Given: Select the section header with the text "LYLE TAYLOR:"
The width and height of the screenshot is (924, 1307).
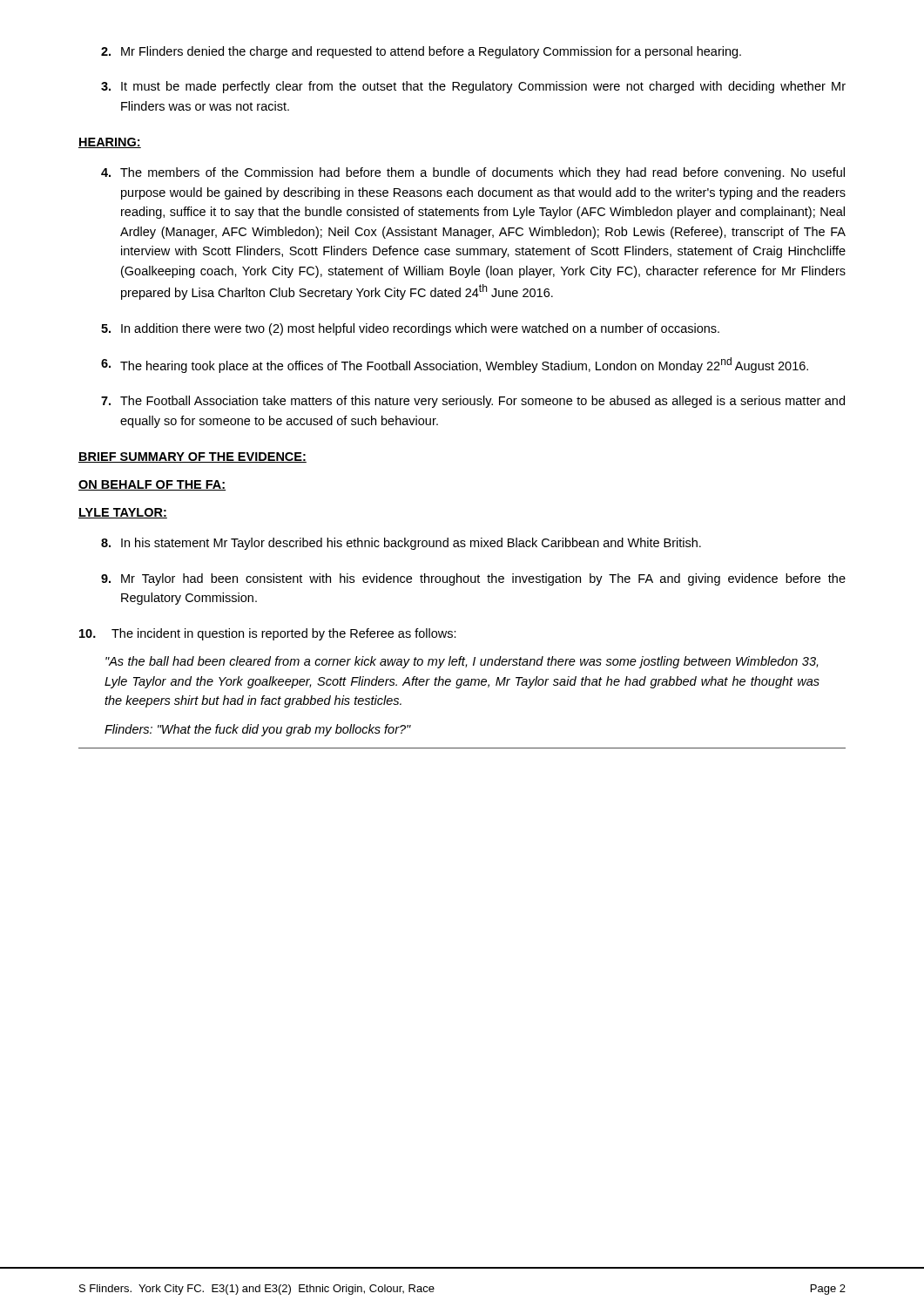Looking at the screenshot, I should [123, 513].
